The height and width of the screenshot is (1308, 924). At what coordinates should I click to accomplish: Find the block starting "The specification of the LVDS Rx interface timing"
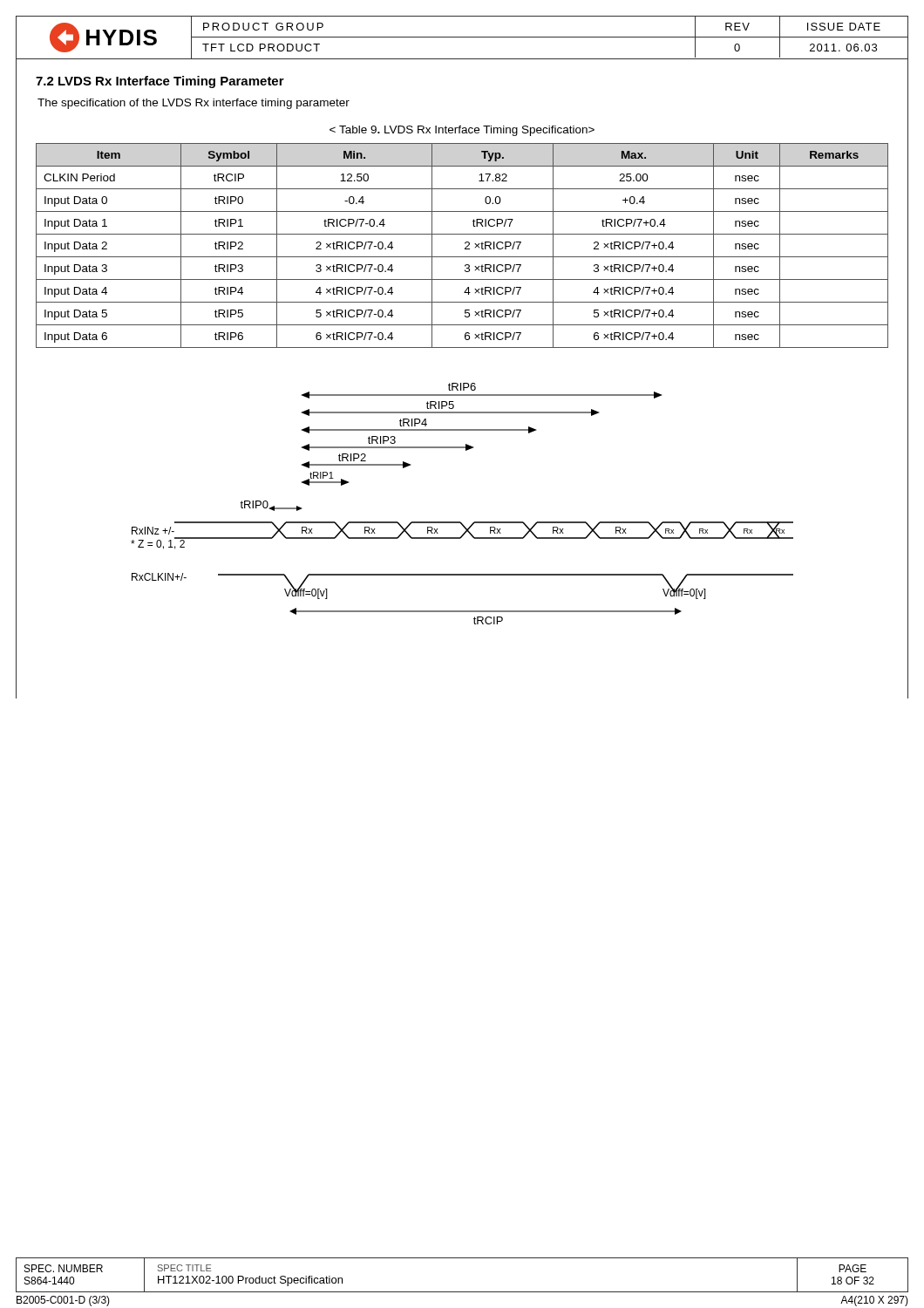click(193, 102)
